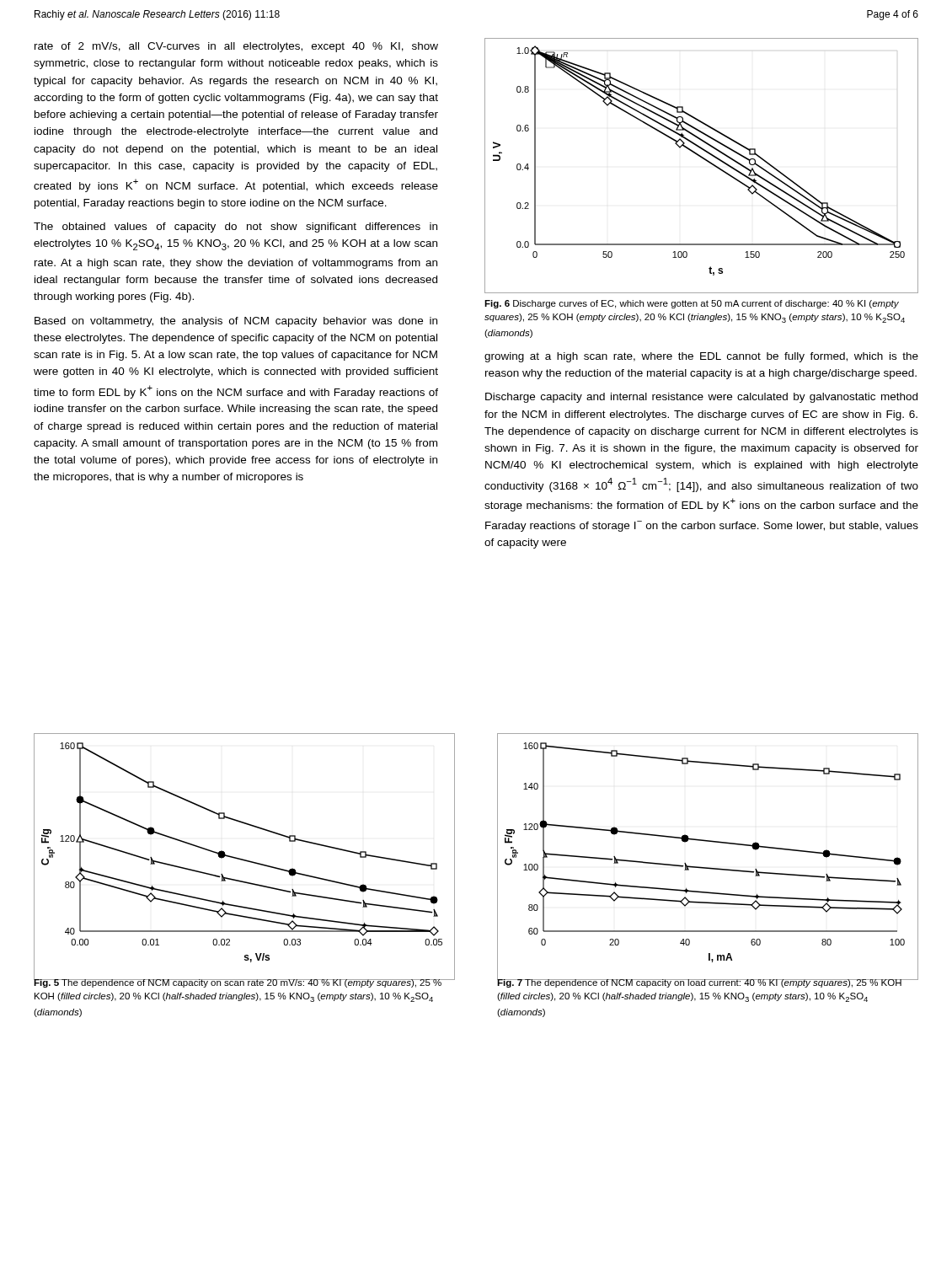Navigate to the element starting "Fig. 5 The dependence"
The height and width of the screenshot is (1264, 952).
pos(238,997)
